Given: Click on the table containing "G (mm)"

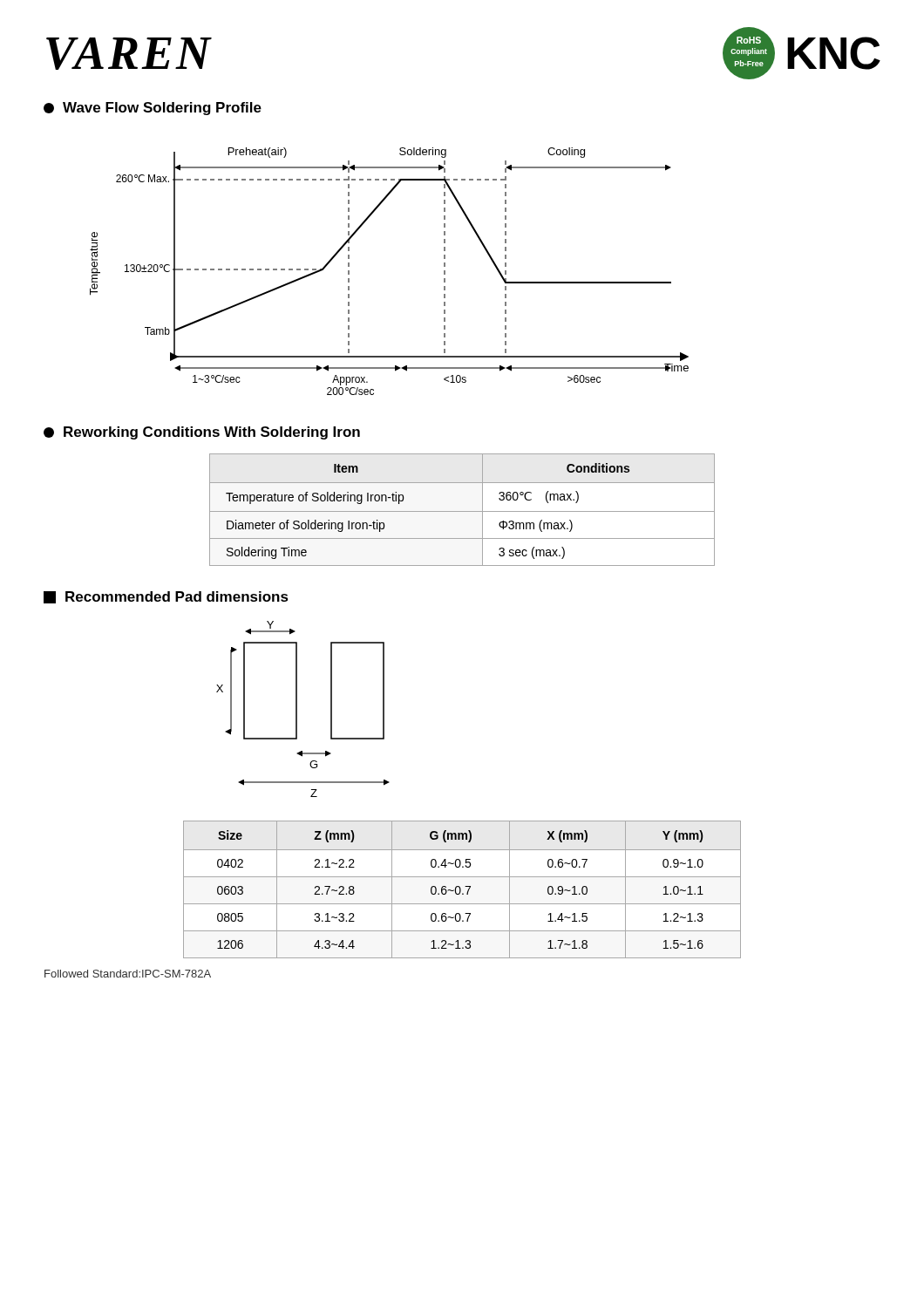Looking at the screenshot, I should pyautogui.click(x=462, y=889).
